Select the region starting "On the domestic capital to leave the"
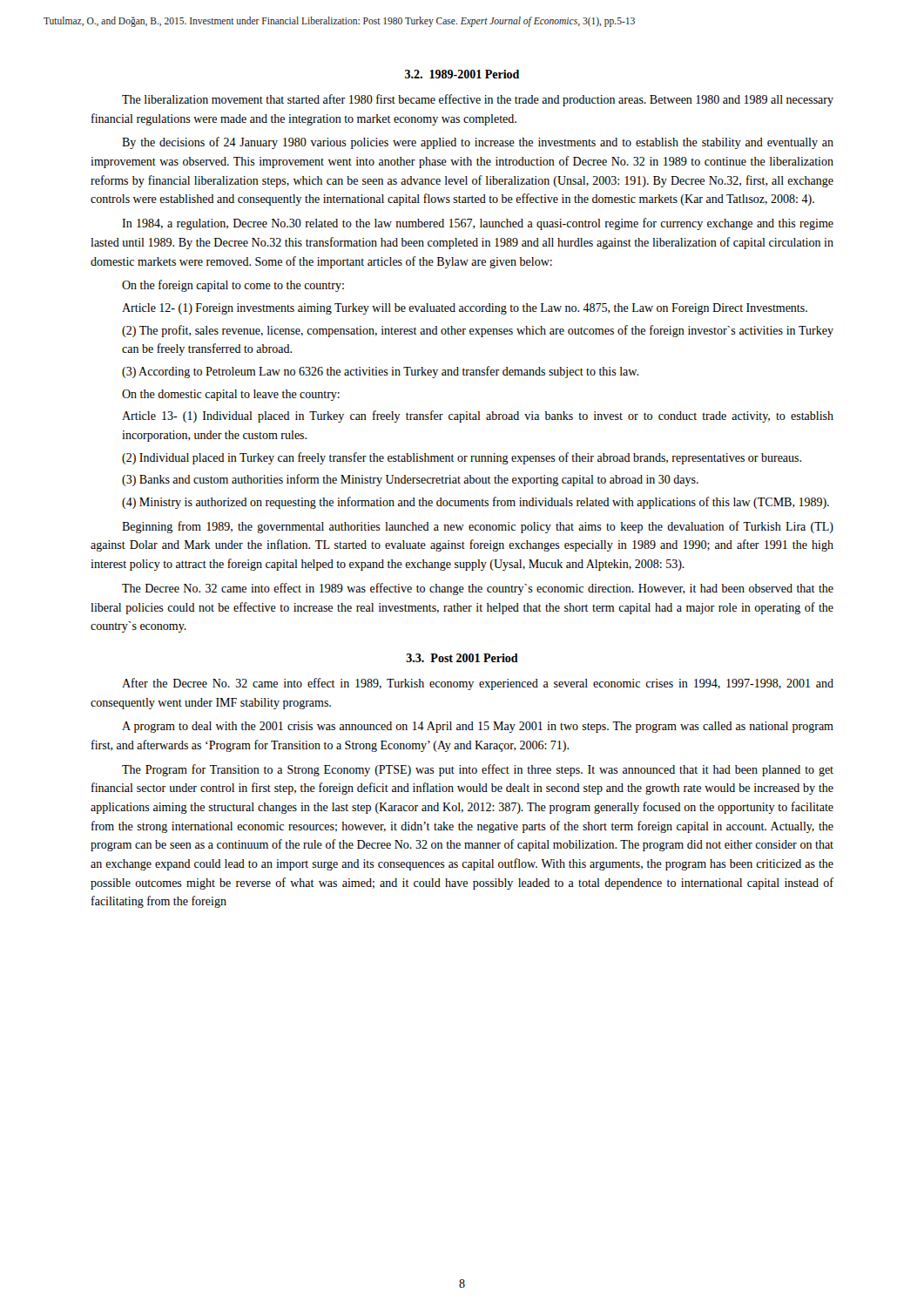The width and height of the screenshot is (924, 1307). [x=231, y=394]
